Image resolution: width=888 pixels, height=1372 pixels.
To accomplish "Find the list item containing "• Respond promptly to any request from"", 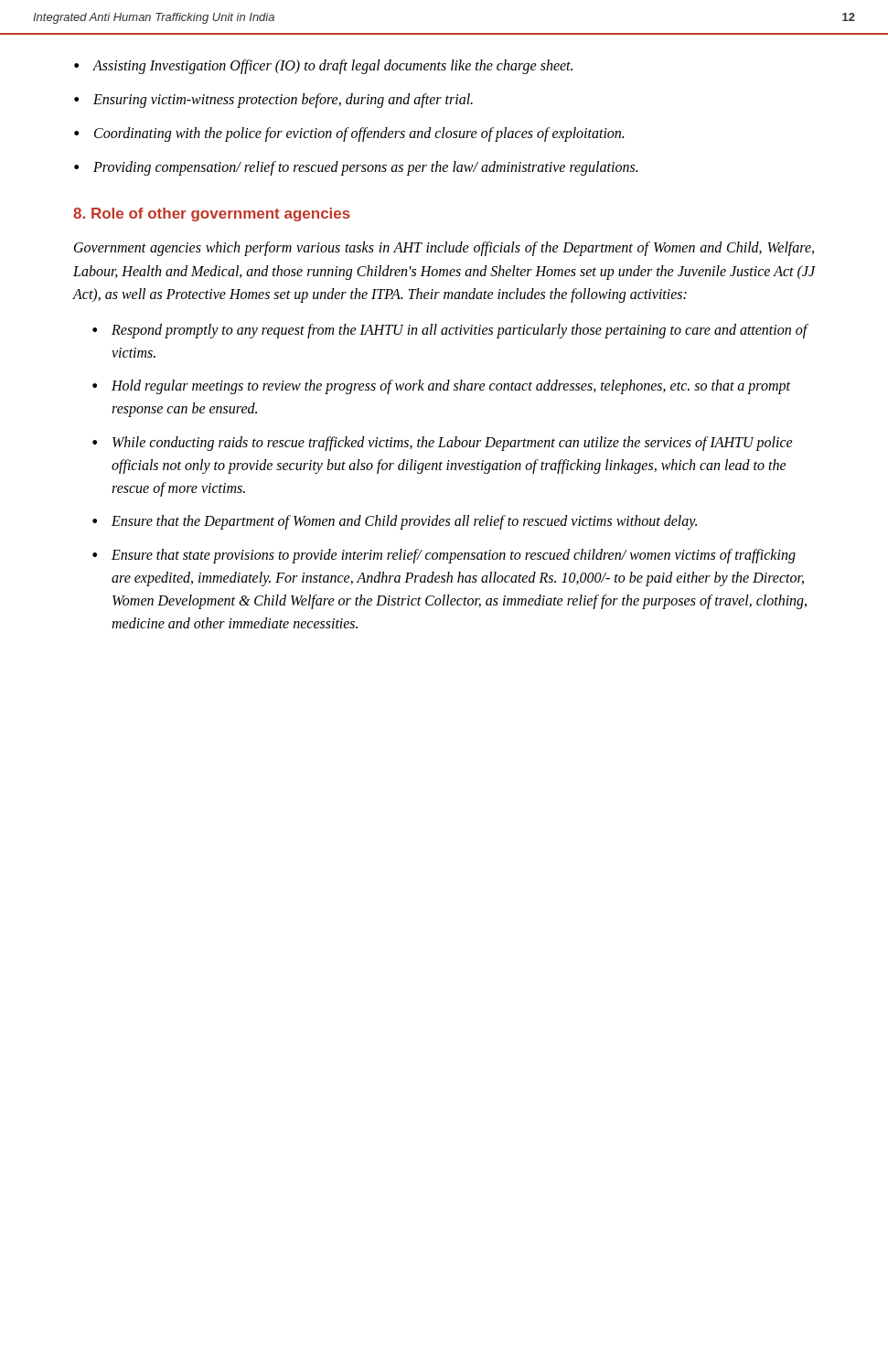I will coord(453,342).
